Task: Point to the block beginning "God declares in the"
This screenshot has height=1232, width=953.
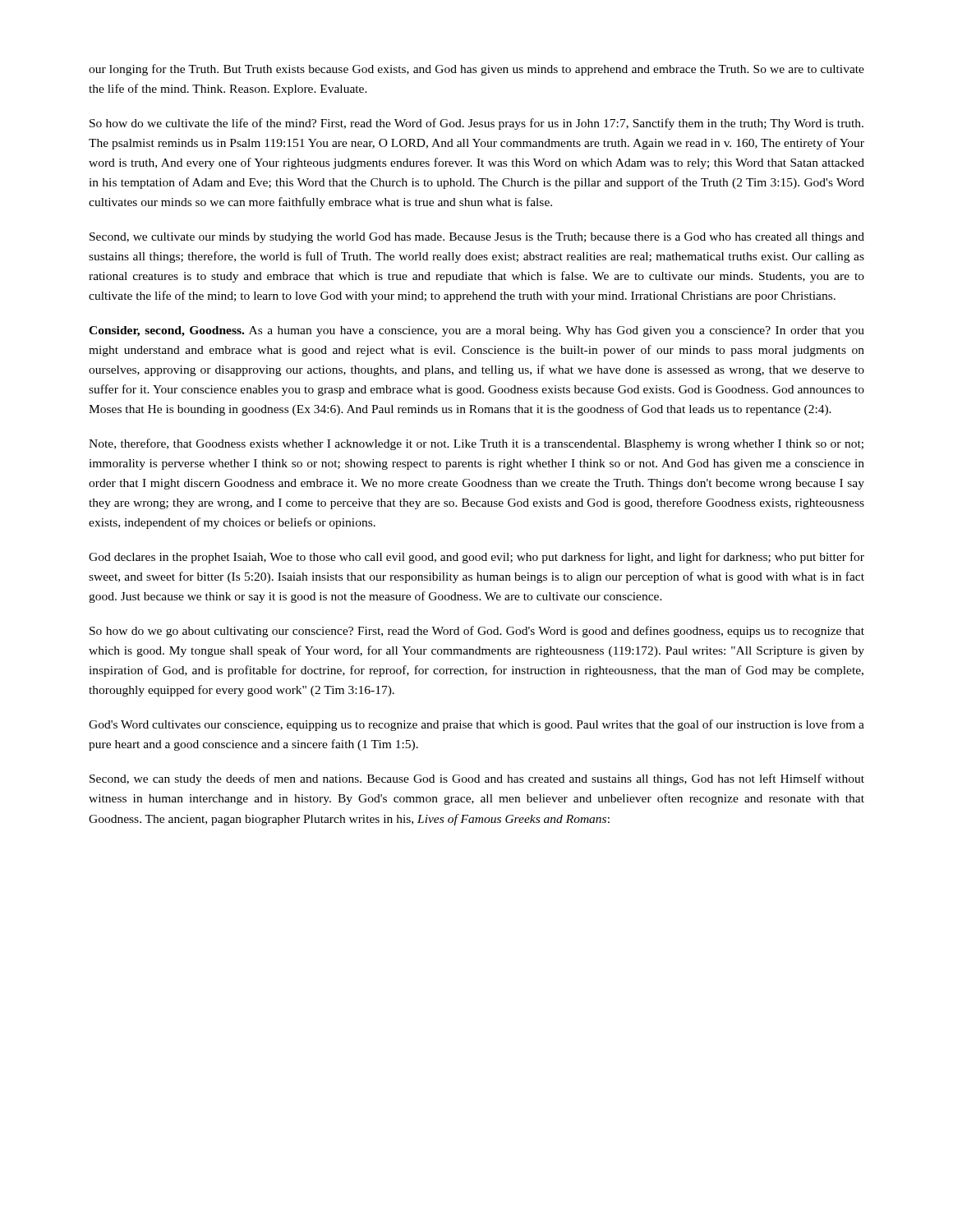Action: pyautogui.click(x=476, y=576)
